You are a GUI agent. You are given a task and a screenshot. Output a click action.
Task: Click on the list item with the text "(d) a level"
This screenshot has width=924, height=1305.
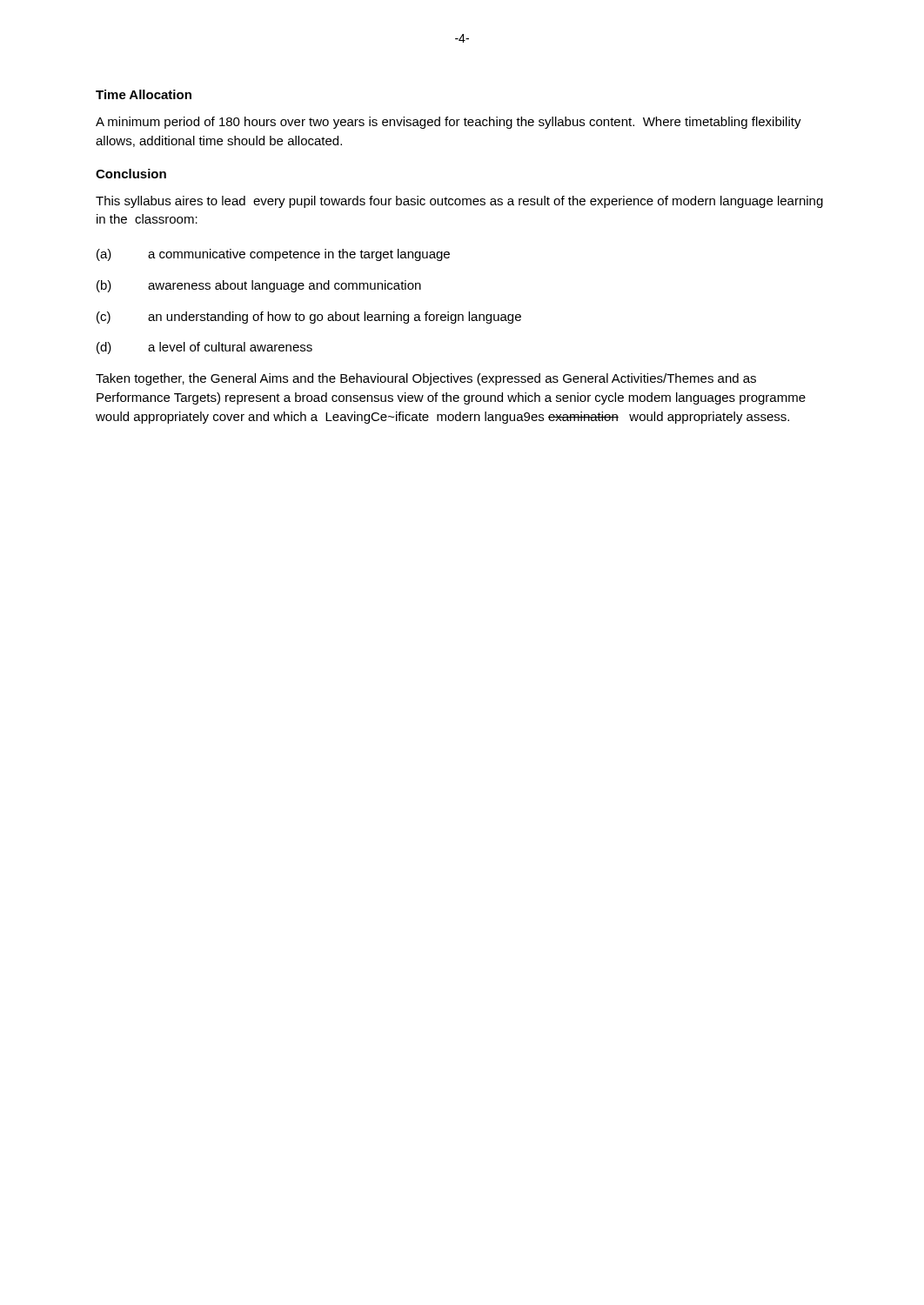coord(204,348)
